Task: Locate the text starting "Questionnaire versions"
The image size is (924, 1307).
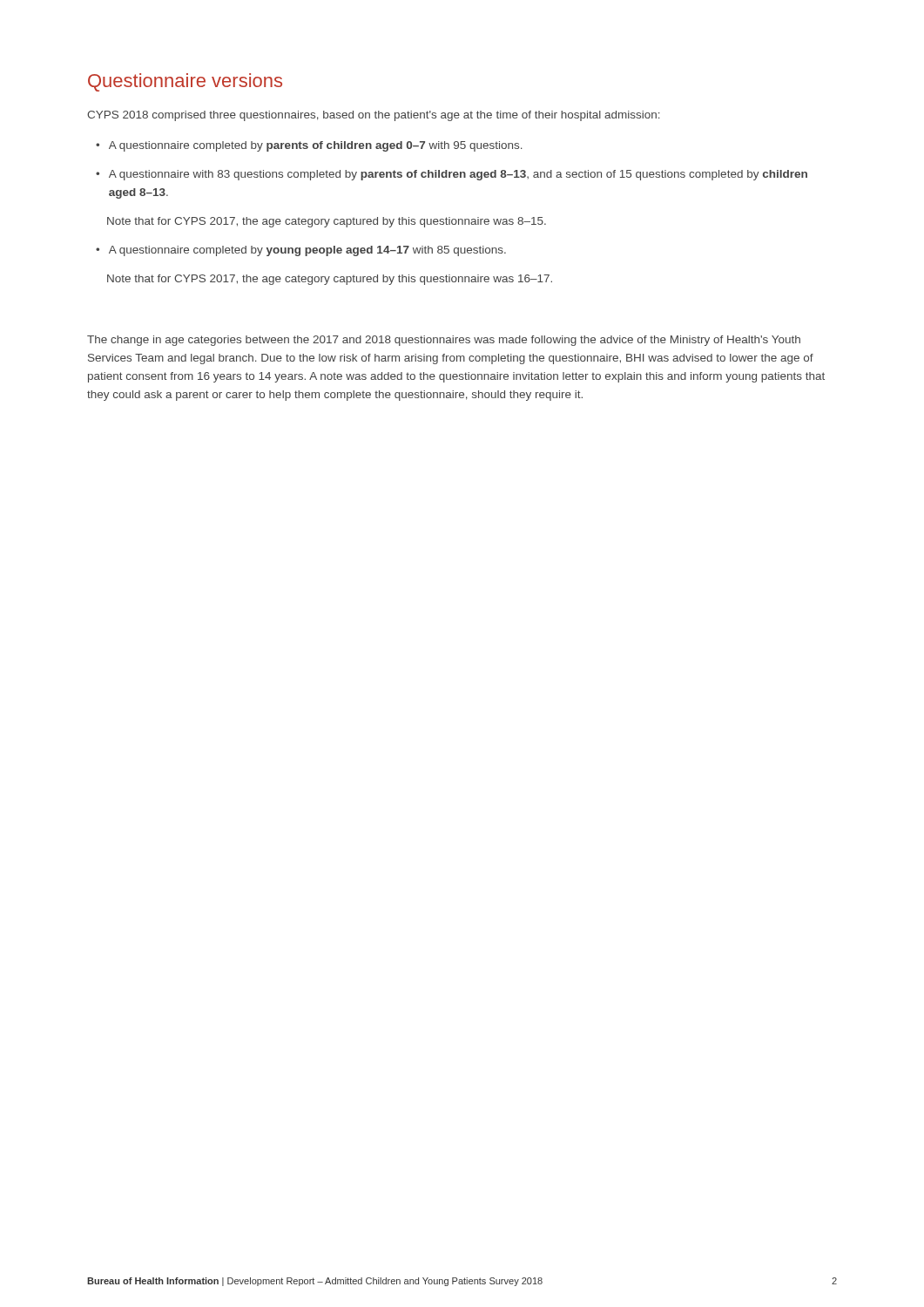Action: tap(185, 82)
